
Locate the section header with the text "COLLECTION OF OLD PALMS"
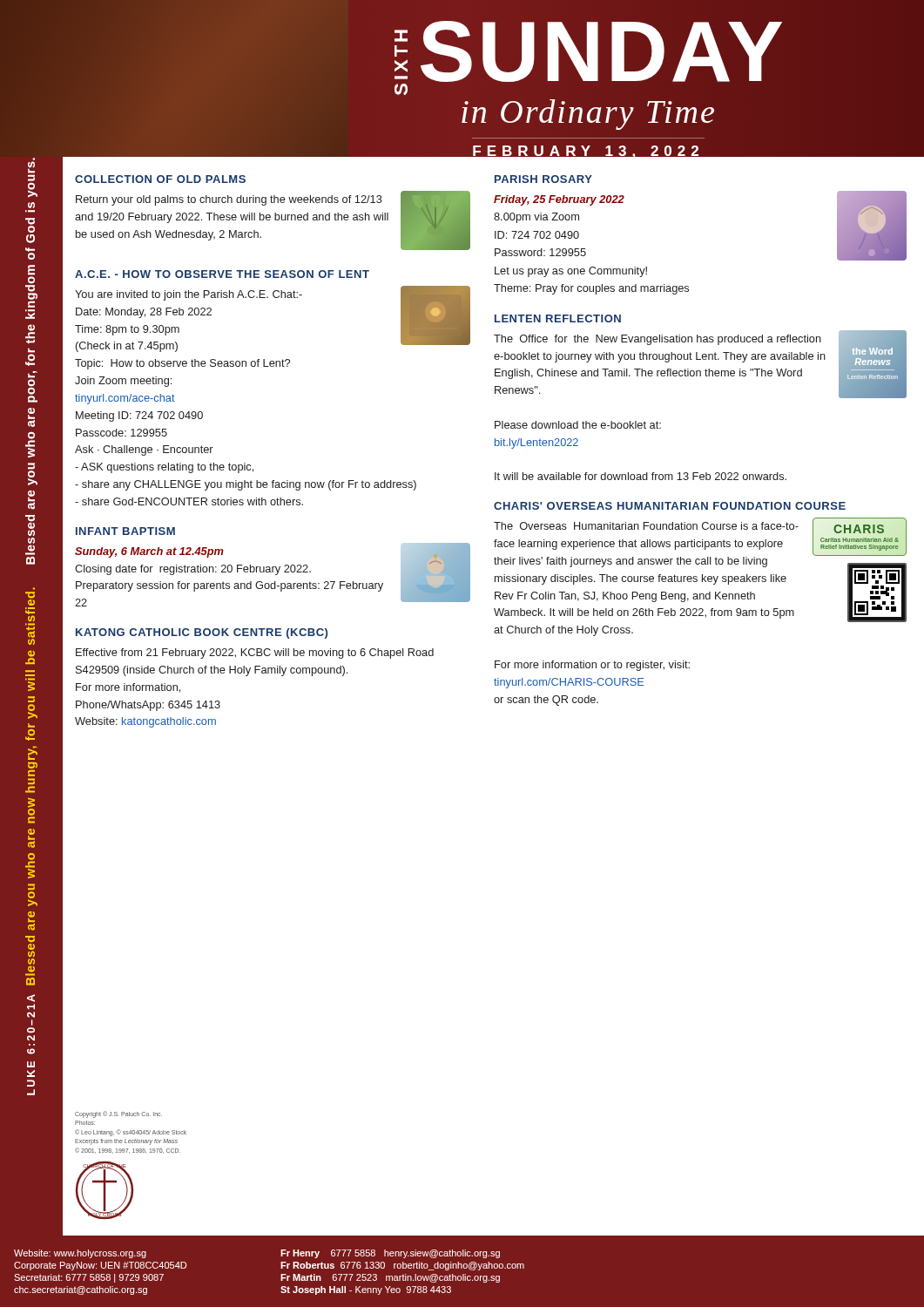coord(161,179)
